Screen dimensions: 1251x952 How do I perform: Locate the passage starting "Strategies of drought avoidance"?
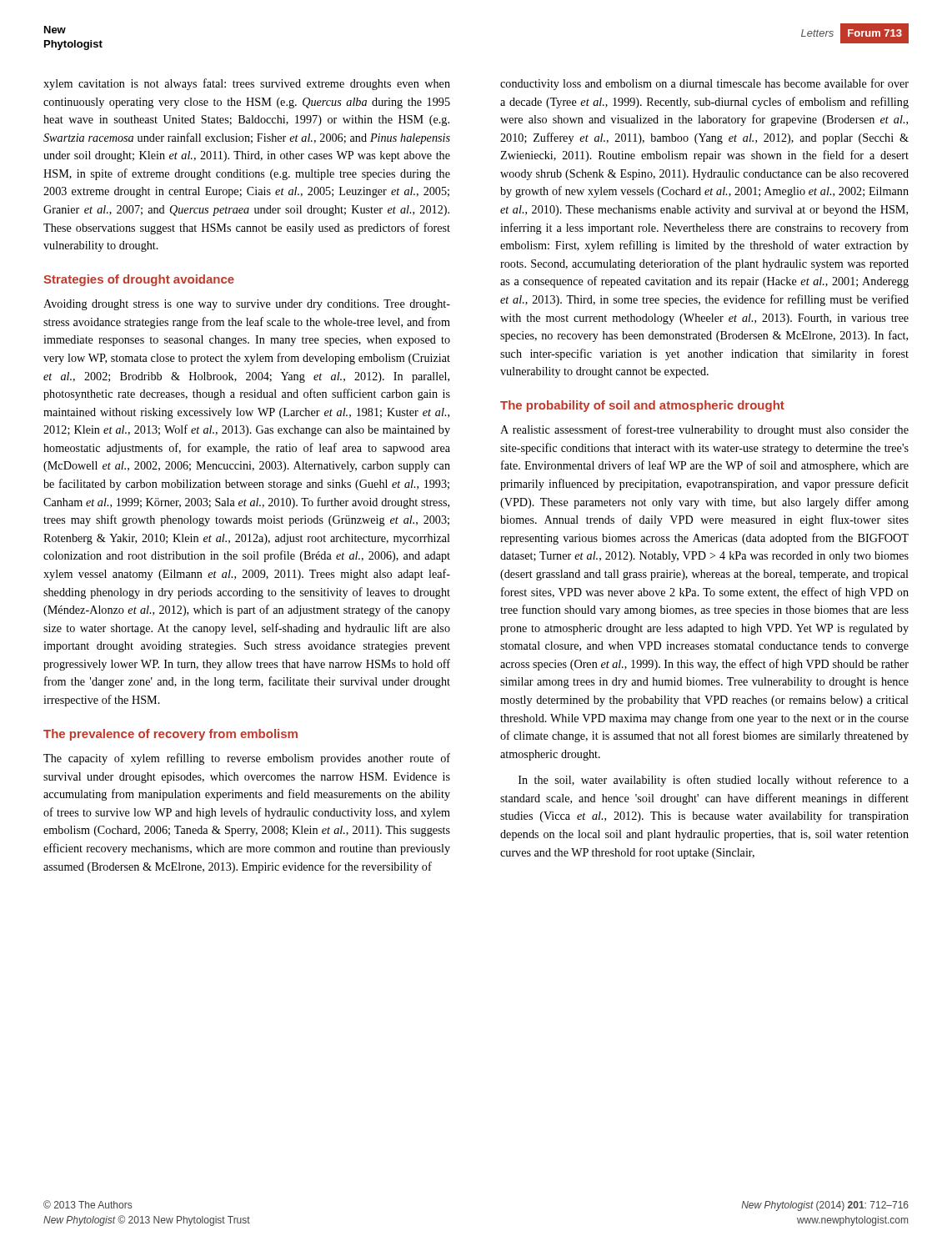[139, 279]
